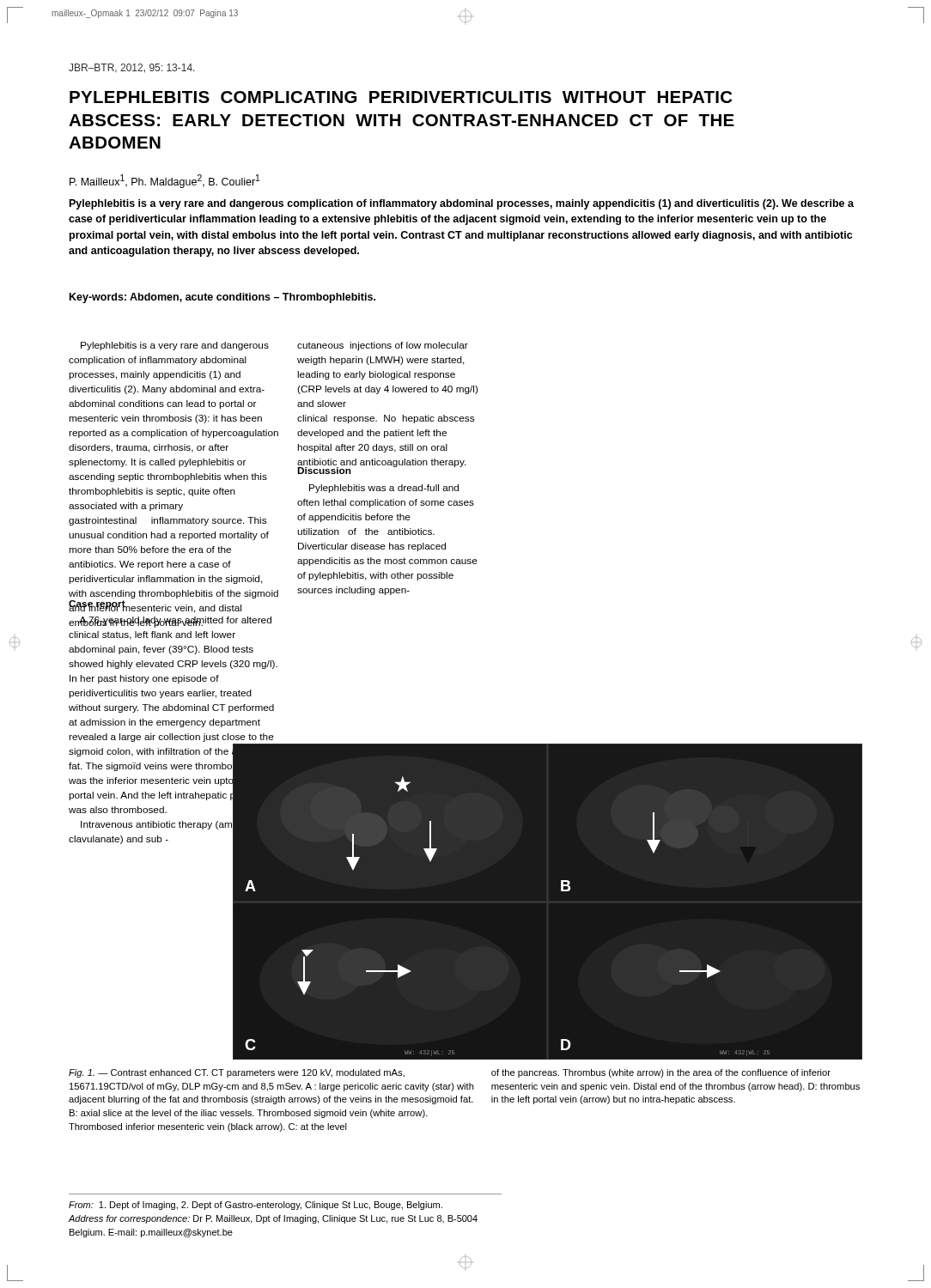The height and width of the screenshot is (1288, 931).
Task: Click on the element starting "Fig. 1. — Contrast enhanced CT. CT parameters"
Action: pos(466,1100)
